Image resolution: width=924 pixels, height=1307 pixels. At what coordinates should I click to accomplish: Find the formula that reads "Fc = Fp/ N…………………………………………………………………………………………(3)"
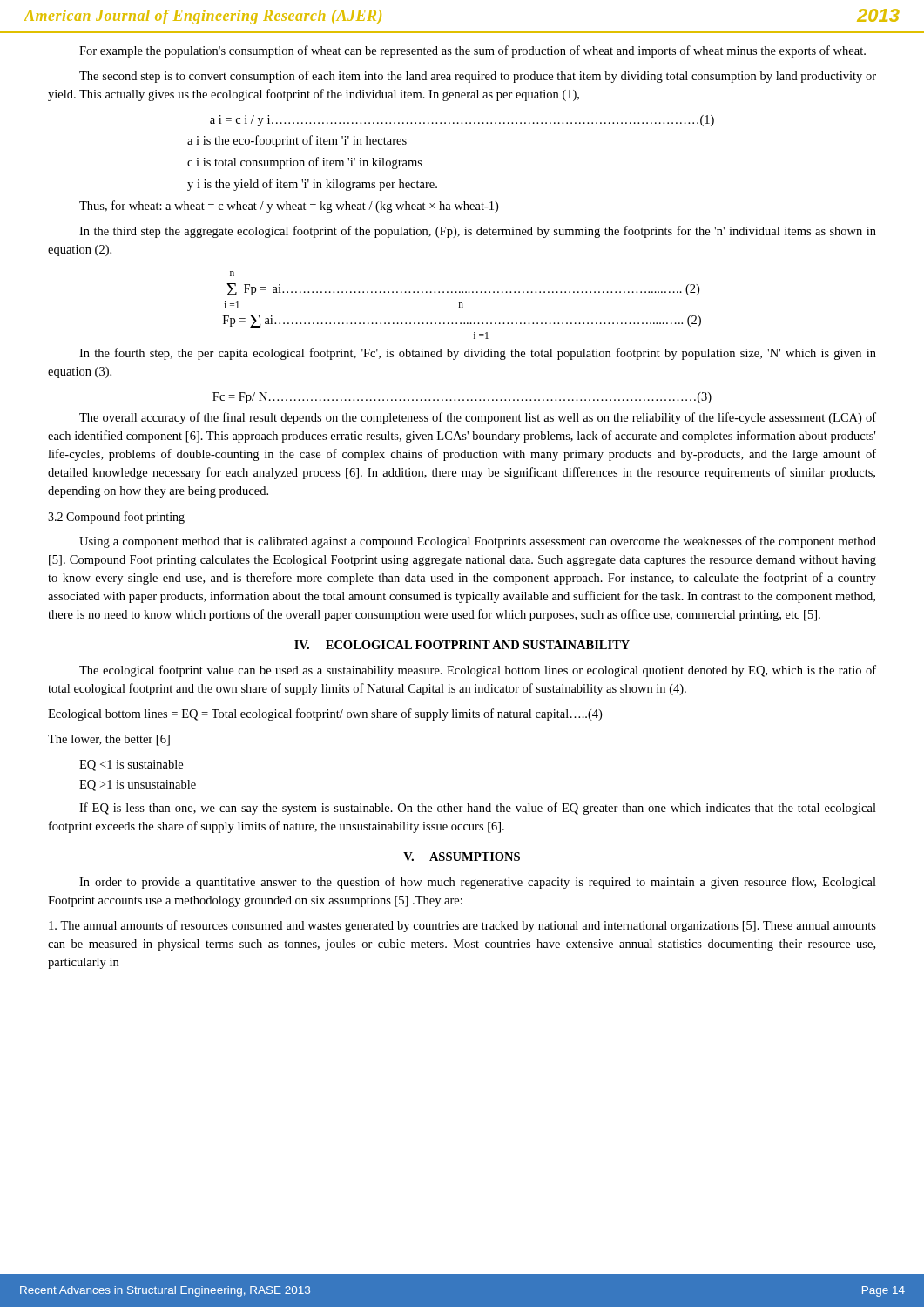[x=462, y=397]
